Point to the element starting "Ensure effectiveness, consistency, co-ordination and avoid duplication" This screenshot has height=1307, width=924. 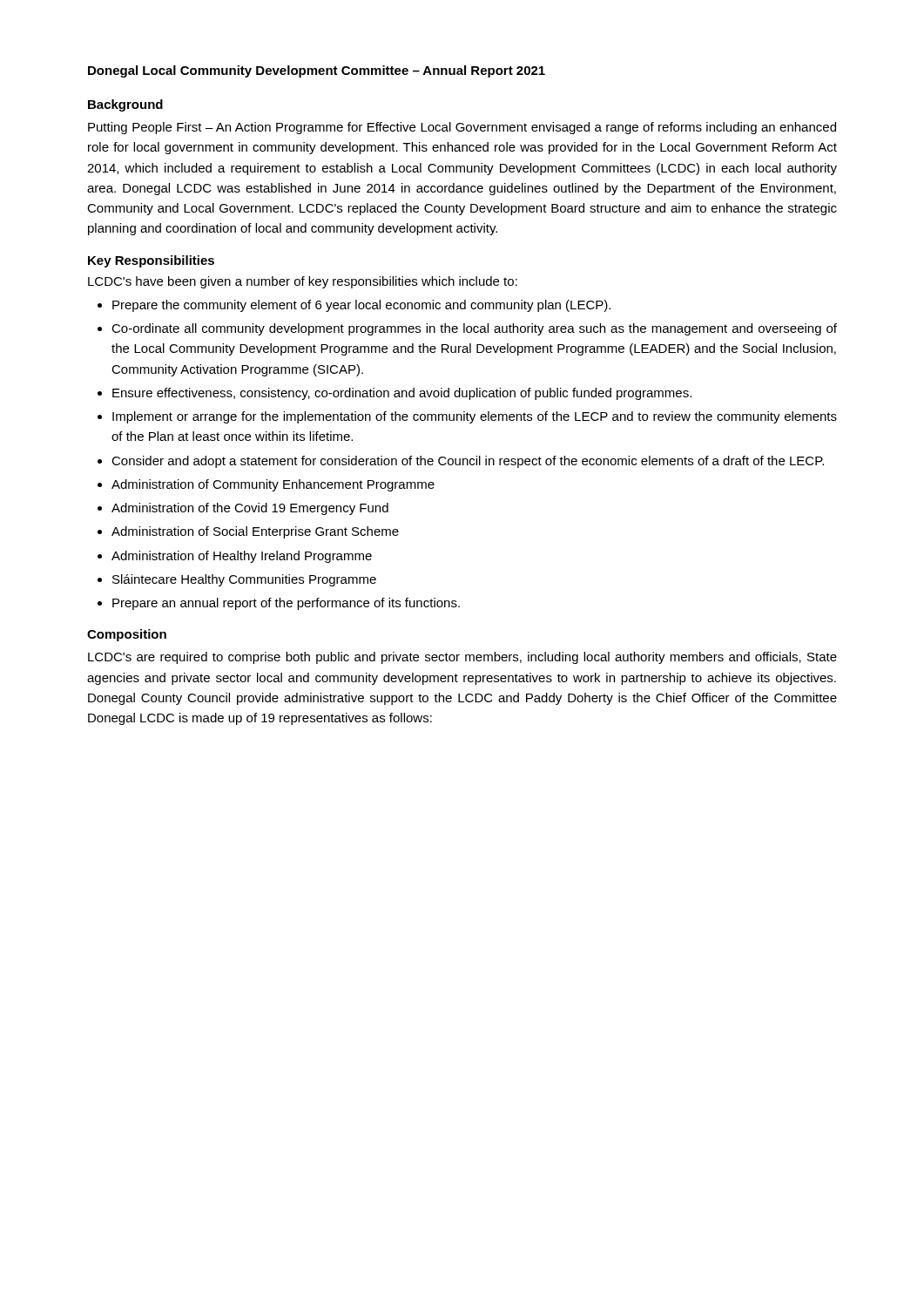point(402,392)
